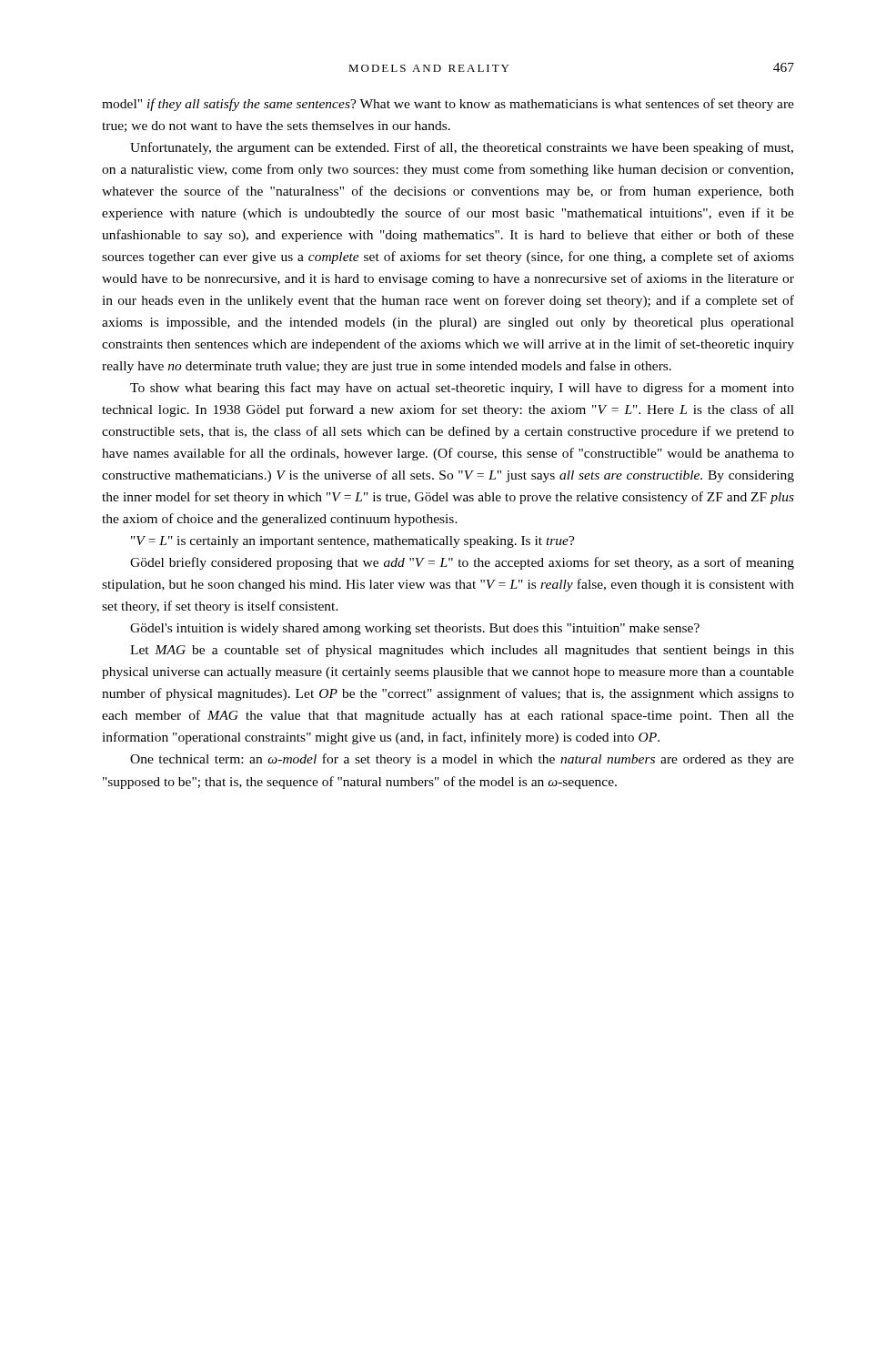Screen dimensions: 1365x896
Task: Click on the text block containing "model" if they all"
Action: 448,114
